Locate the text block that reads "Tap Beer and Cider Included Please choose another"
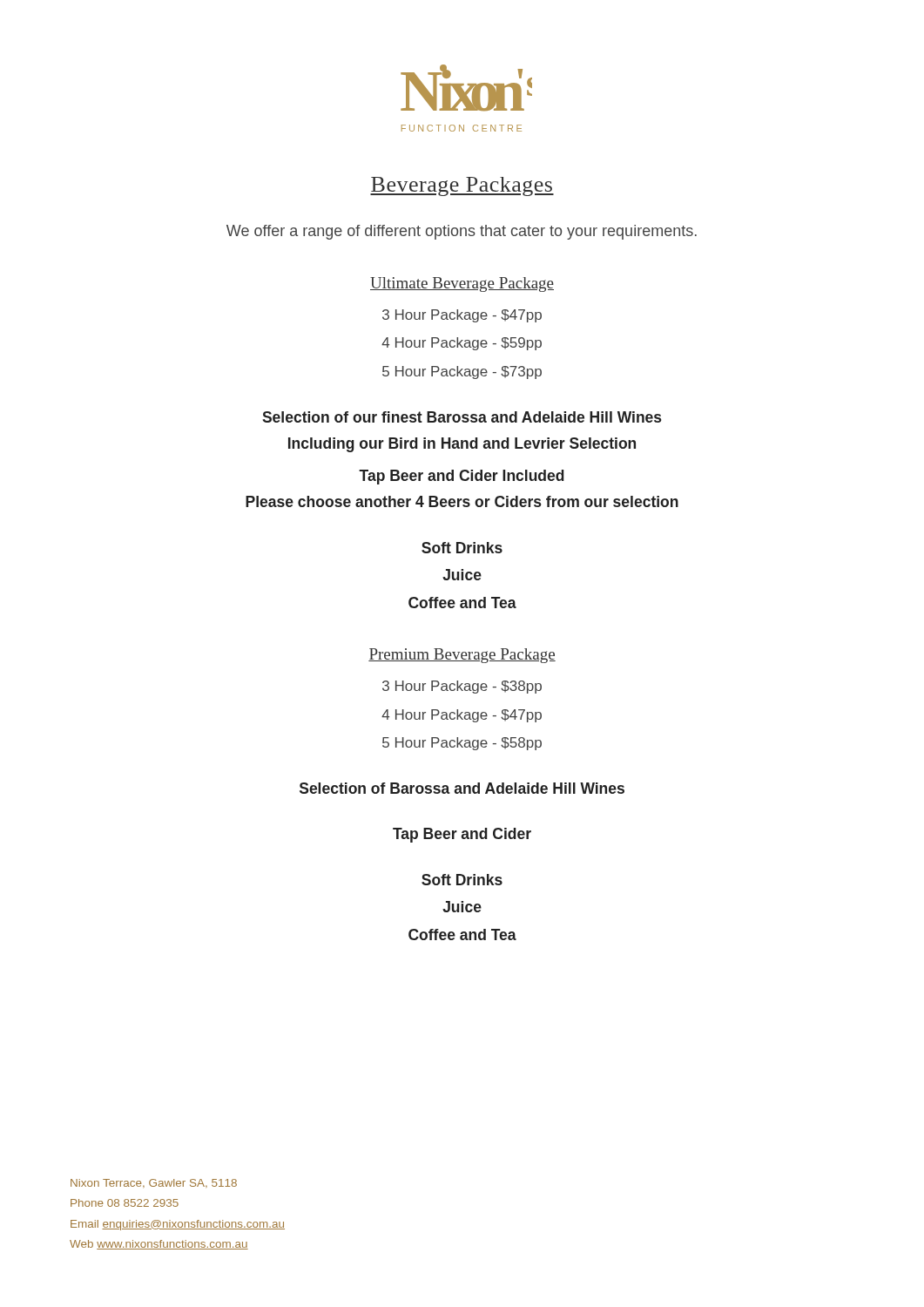 [x=462, y=489]
